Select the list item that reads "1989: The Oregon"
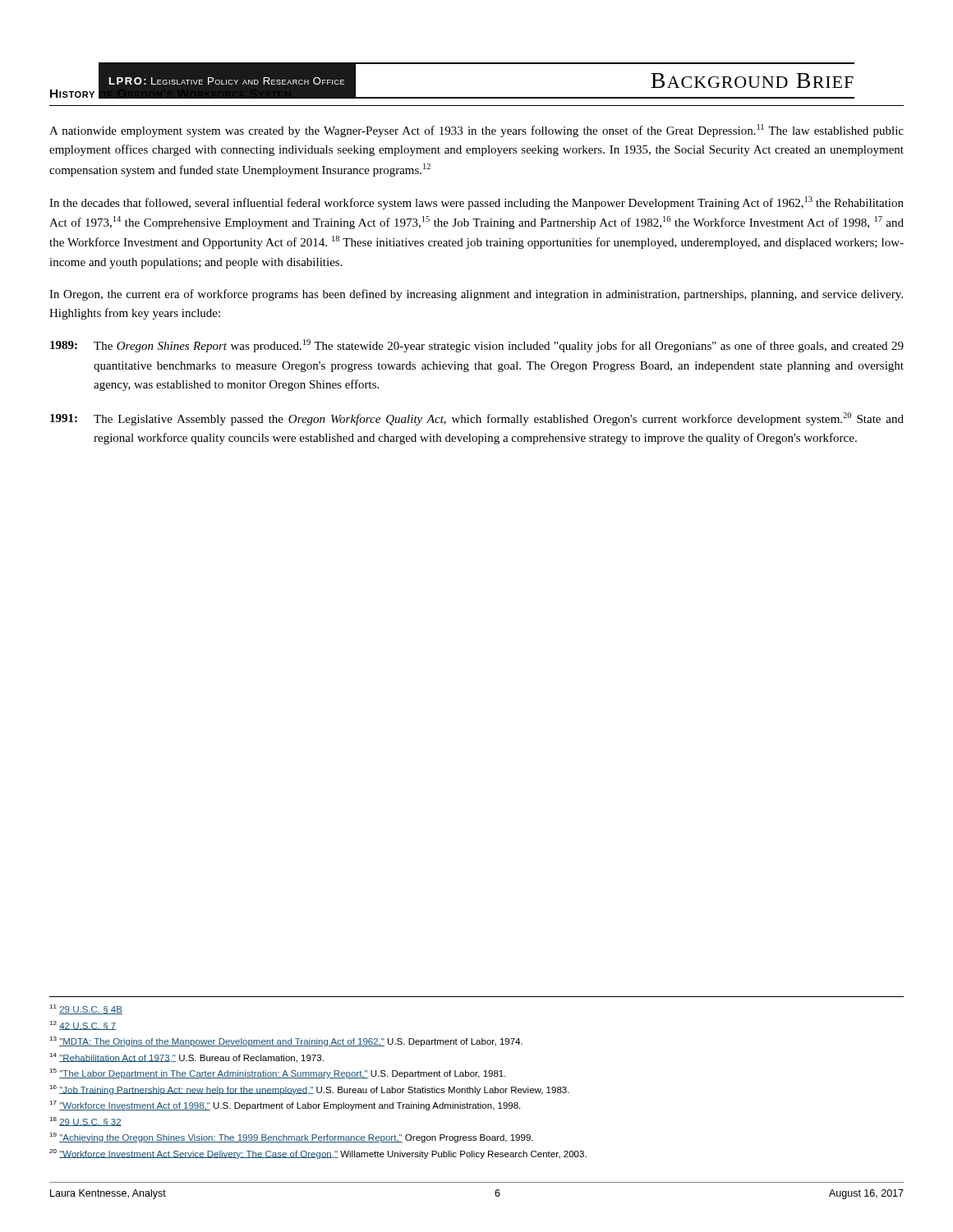This screenshot has width=953, height=1232. tap(476, 365)
